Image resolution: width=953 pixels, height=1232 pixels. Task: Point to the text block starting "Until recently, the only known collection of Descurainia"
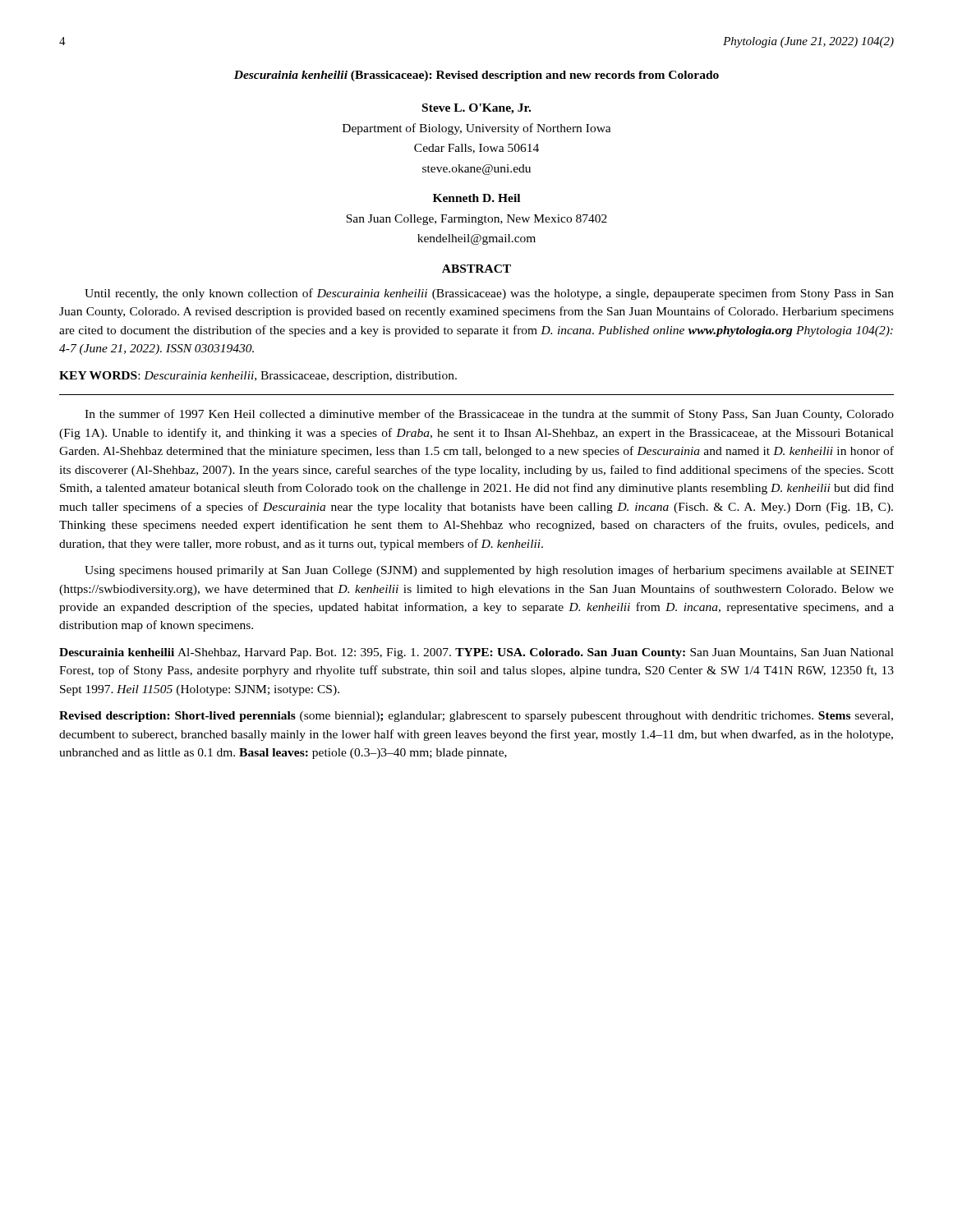click(x=476, y=320)
